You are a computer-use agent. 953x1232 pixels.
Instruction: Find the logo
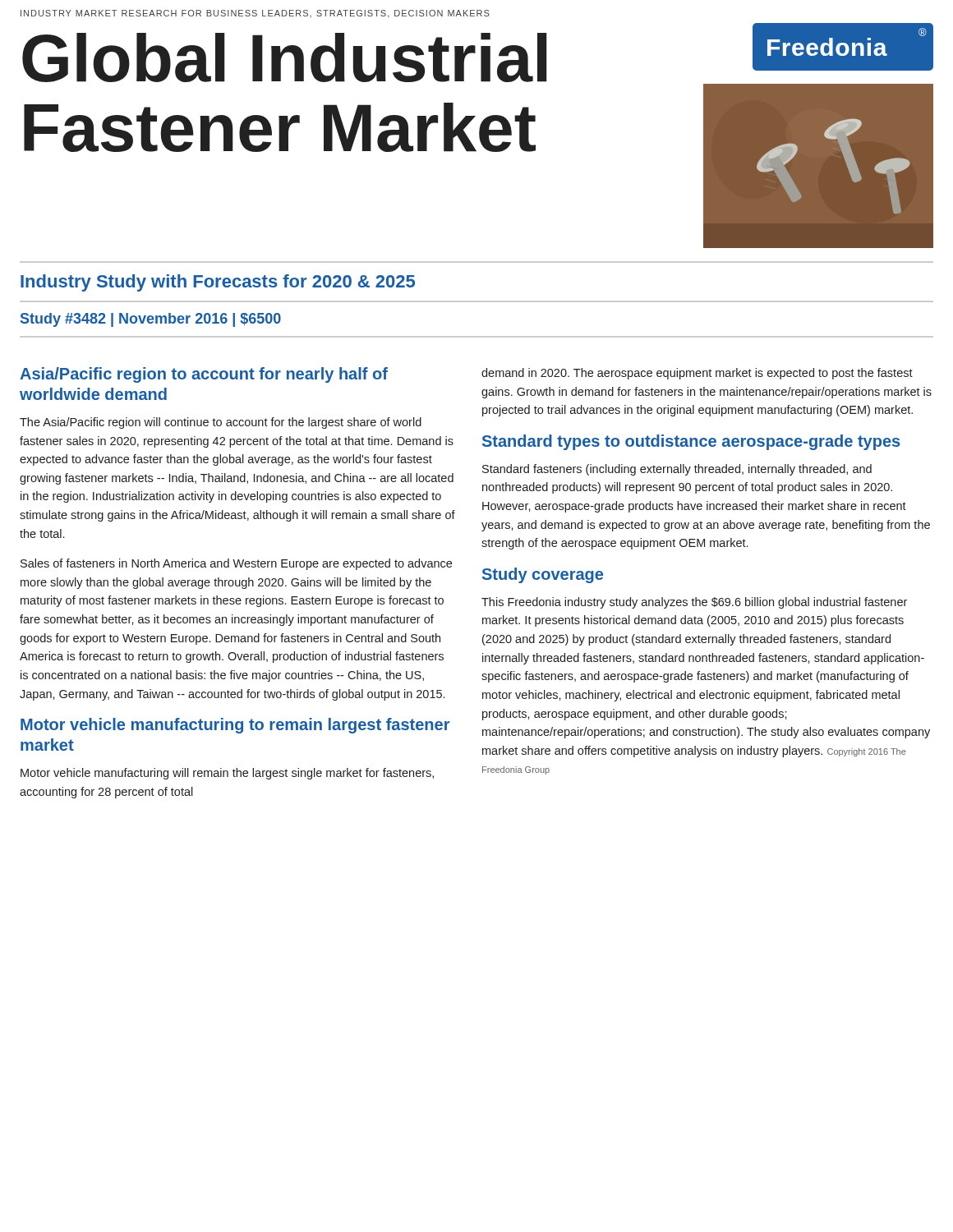(x=843, y=48)
